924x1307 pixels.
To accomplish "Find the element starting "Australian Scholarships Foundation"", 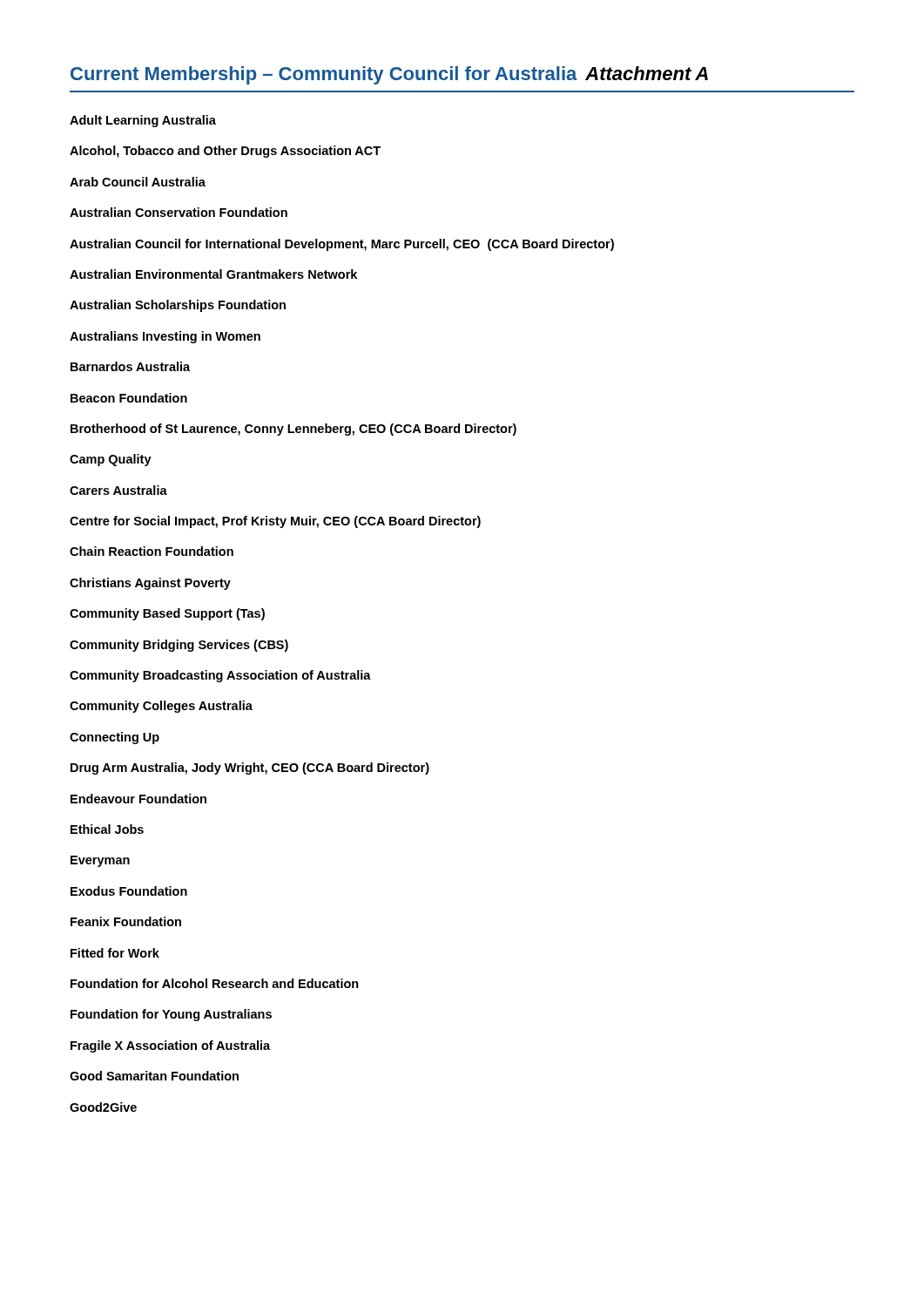I will click(178, 305).
